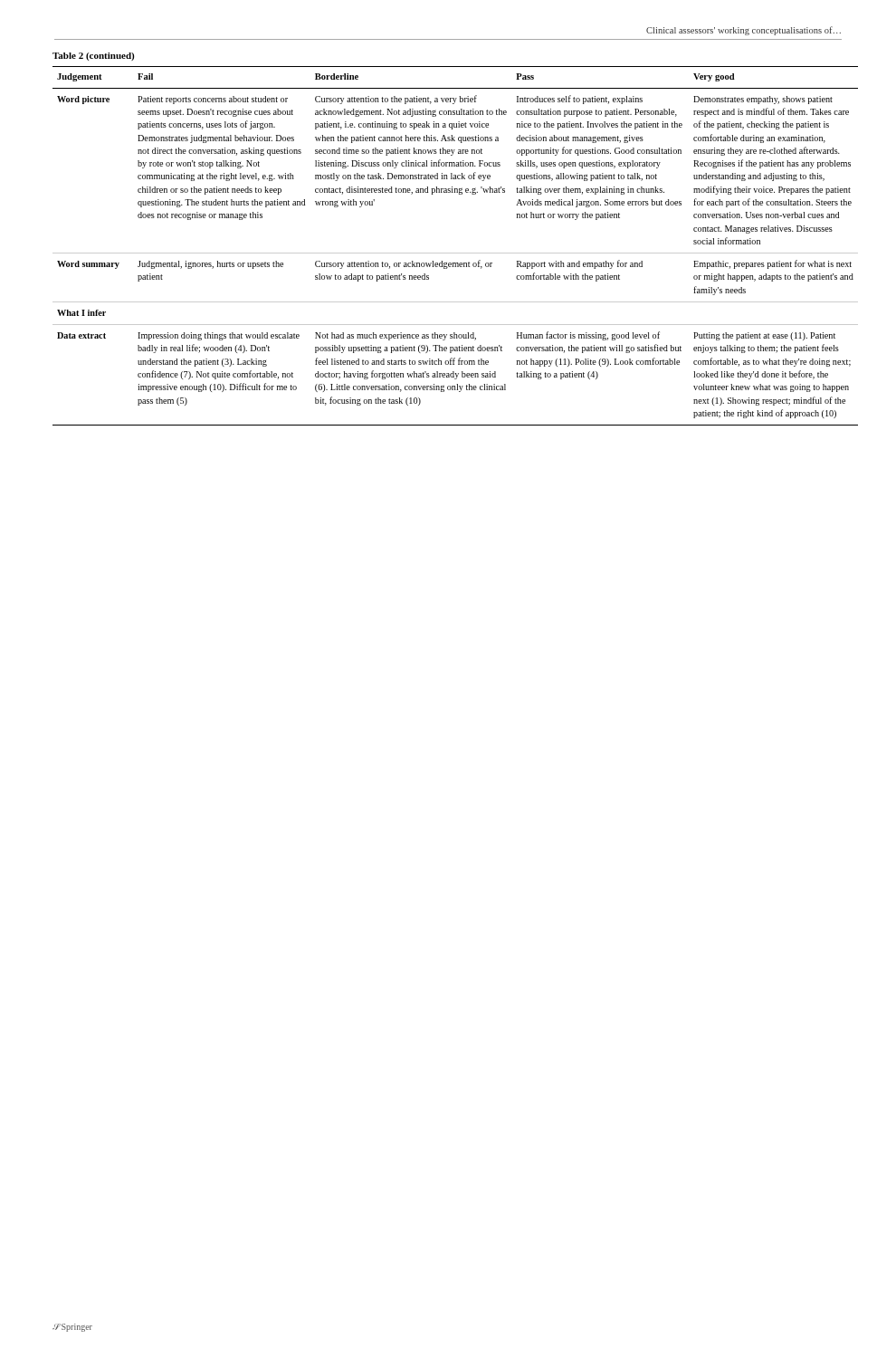Screen dimensions: 1358x896
Task: Click on the table containing "Introduces self to patient,"
Action: click(x=455, y=238)
